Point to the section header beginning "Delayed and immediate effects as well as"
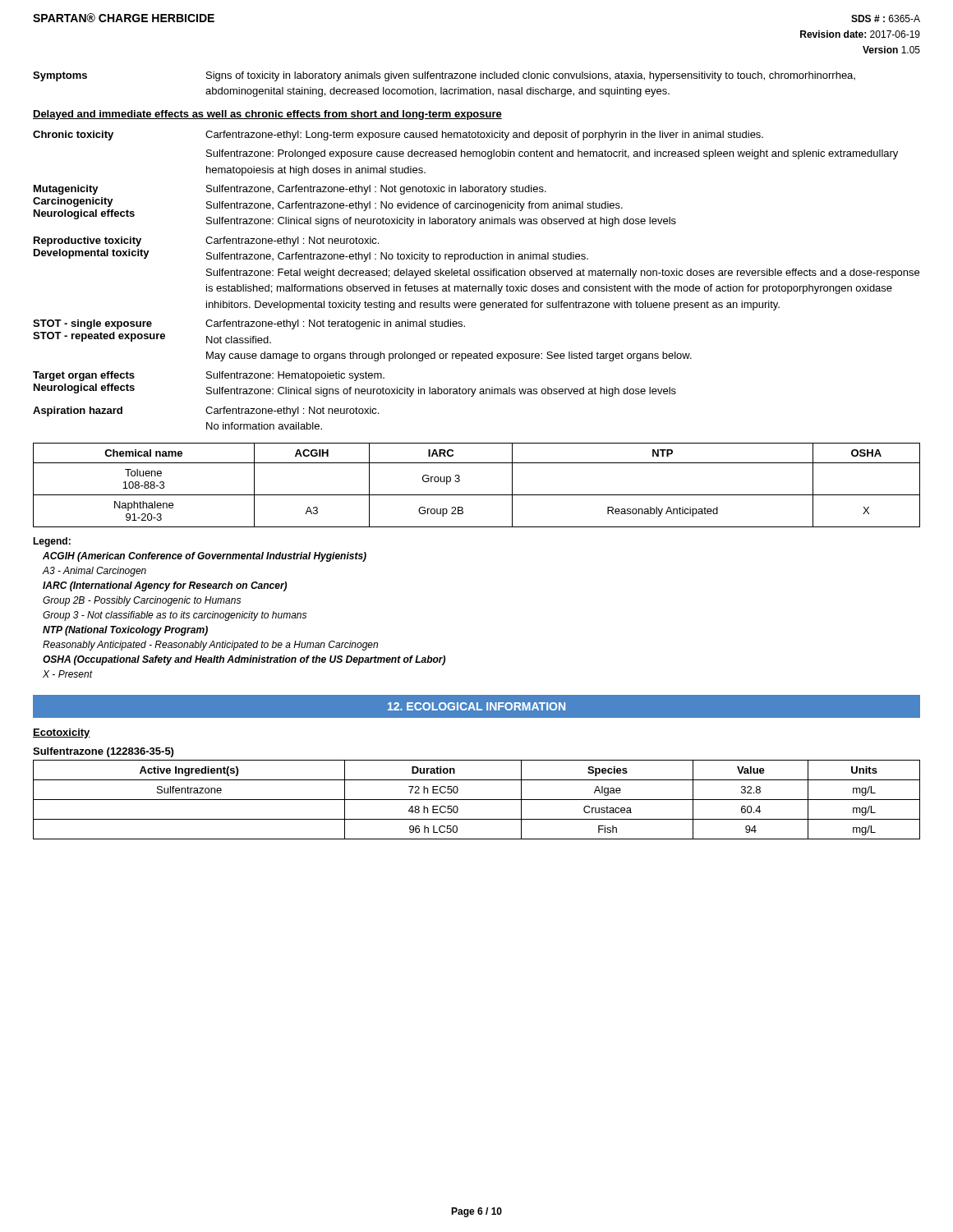The image size is (953, 1232). coord(267,113)
